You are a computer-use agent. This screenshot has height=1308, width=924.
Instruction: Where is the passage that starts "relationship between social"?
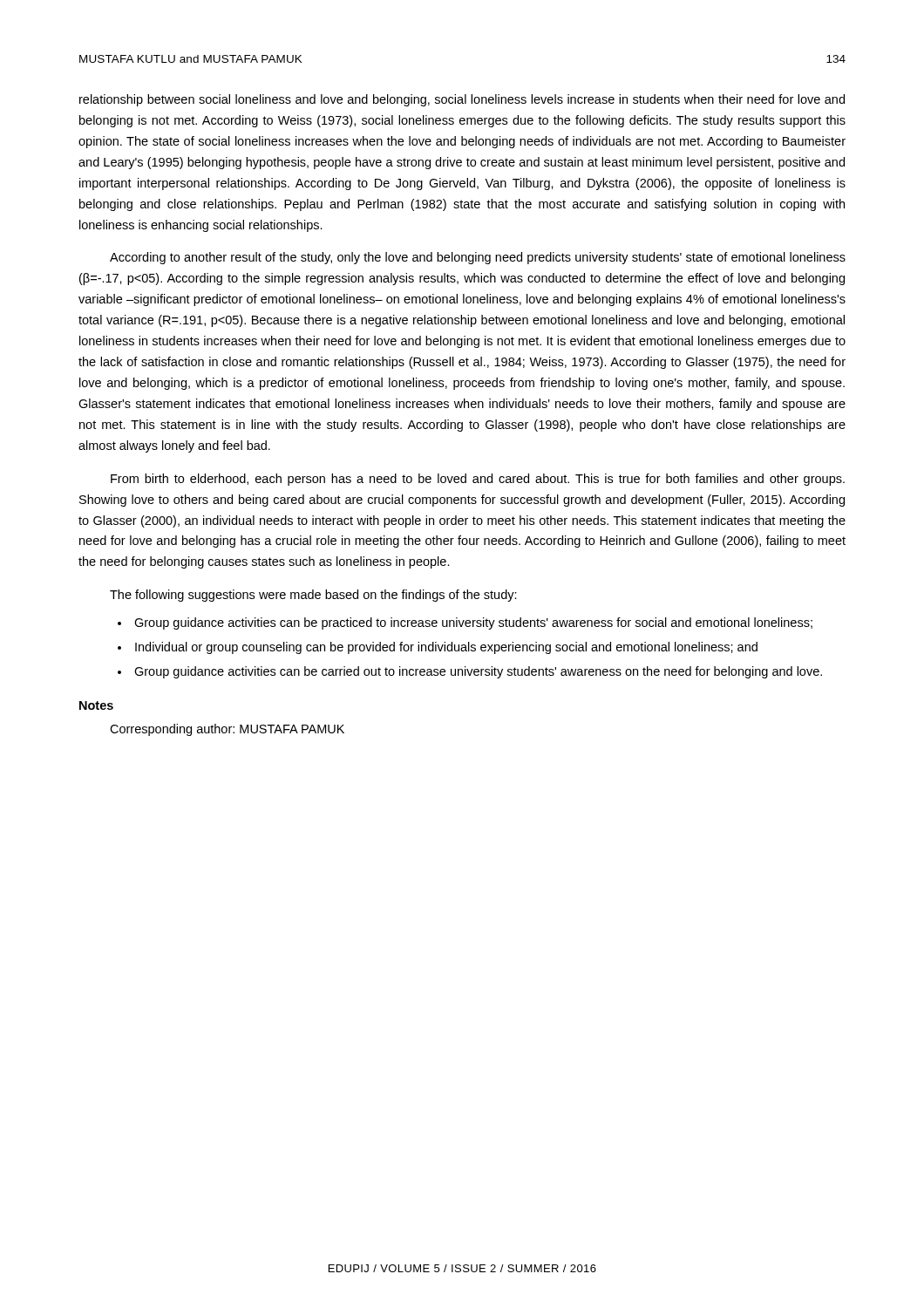[x=462, y=162]
